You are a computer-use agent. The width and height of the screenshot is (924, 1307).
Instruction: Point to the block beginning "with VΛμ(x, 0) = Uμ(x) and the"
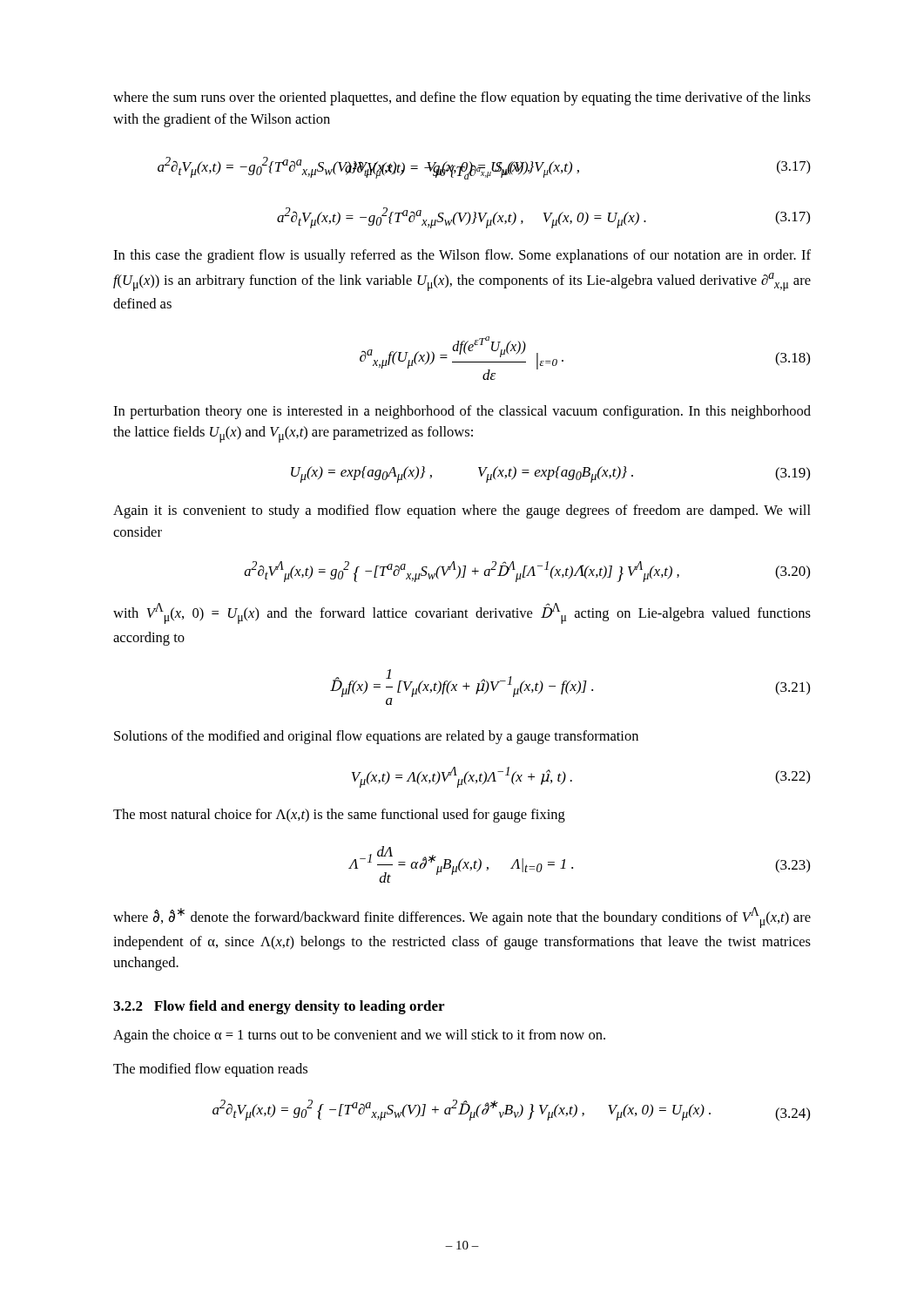coord(462,623)
